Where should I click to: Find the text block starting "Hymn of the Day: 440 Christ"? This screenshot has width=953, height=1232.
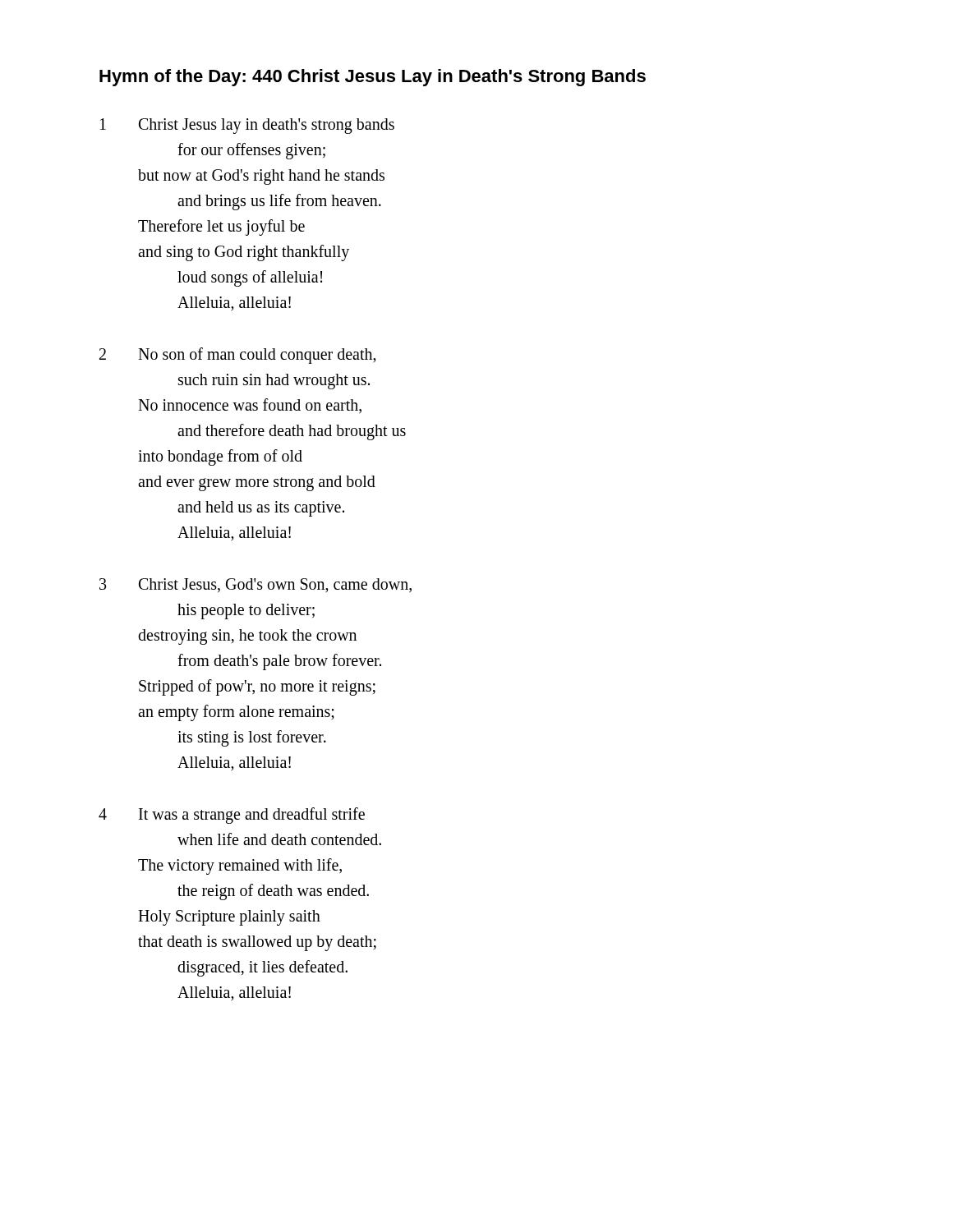point(372,76)
